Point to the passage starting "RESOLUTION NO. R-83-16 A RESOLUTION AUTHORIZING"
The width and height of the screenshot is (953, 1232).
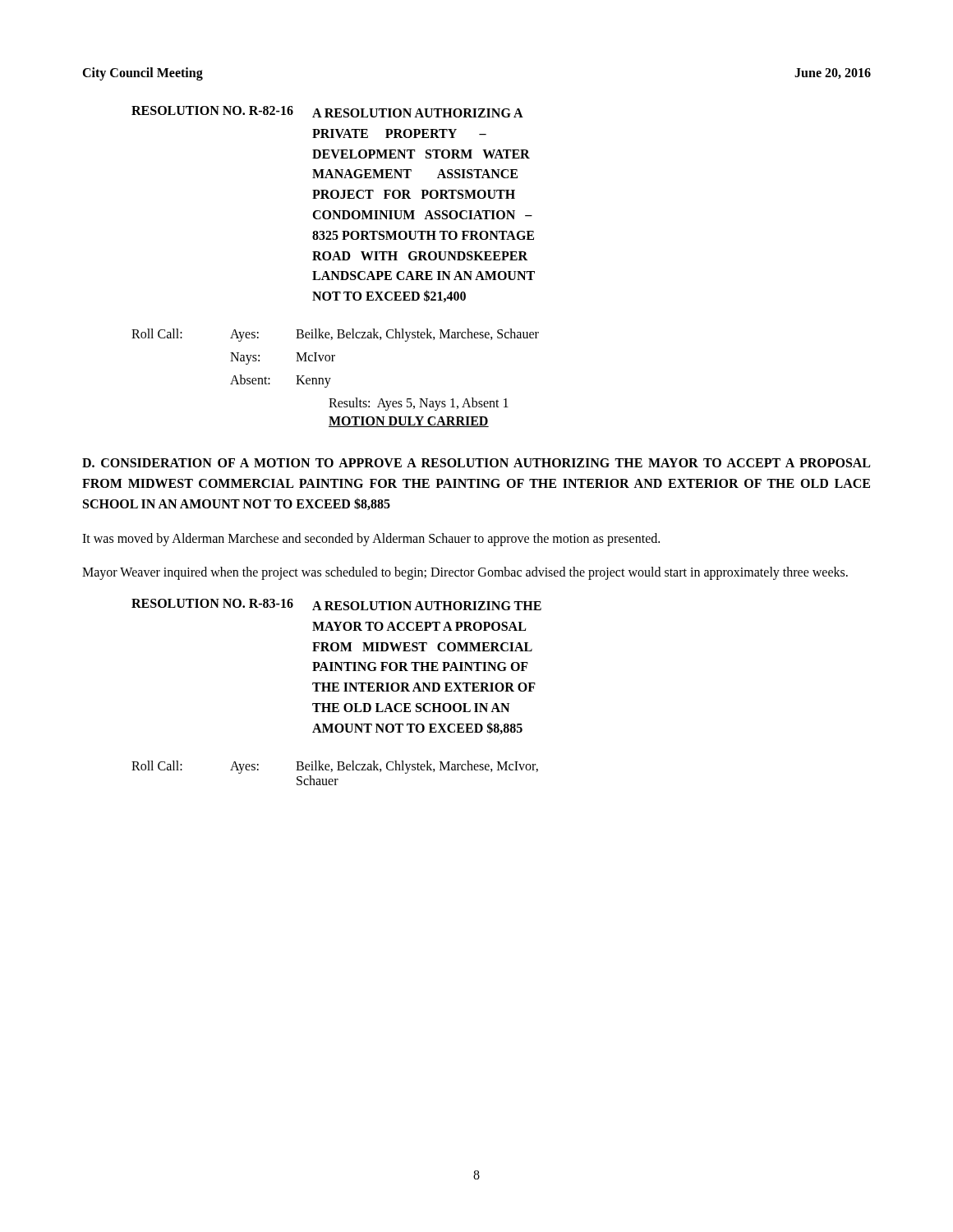coord(501,668)
